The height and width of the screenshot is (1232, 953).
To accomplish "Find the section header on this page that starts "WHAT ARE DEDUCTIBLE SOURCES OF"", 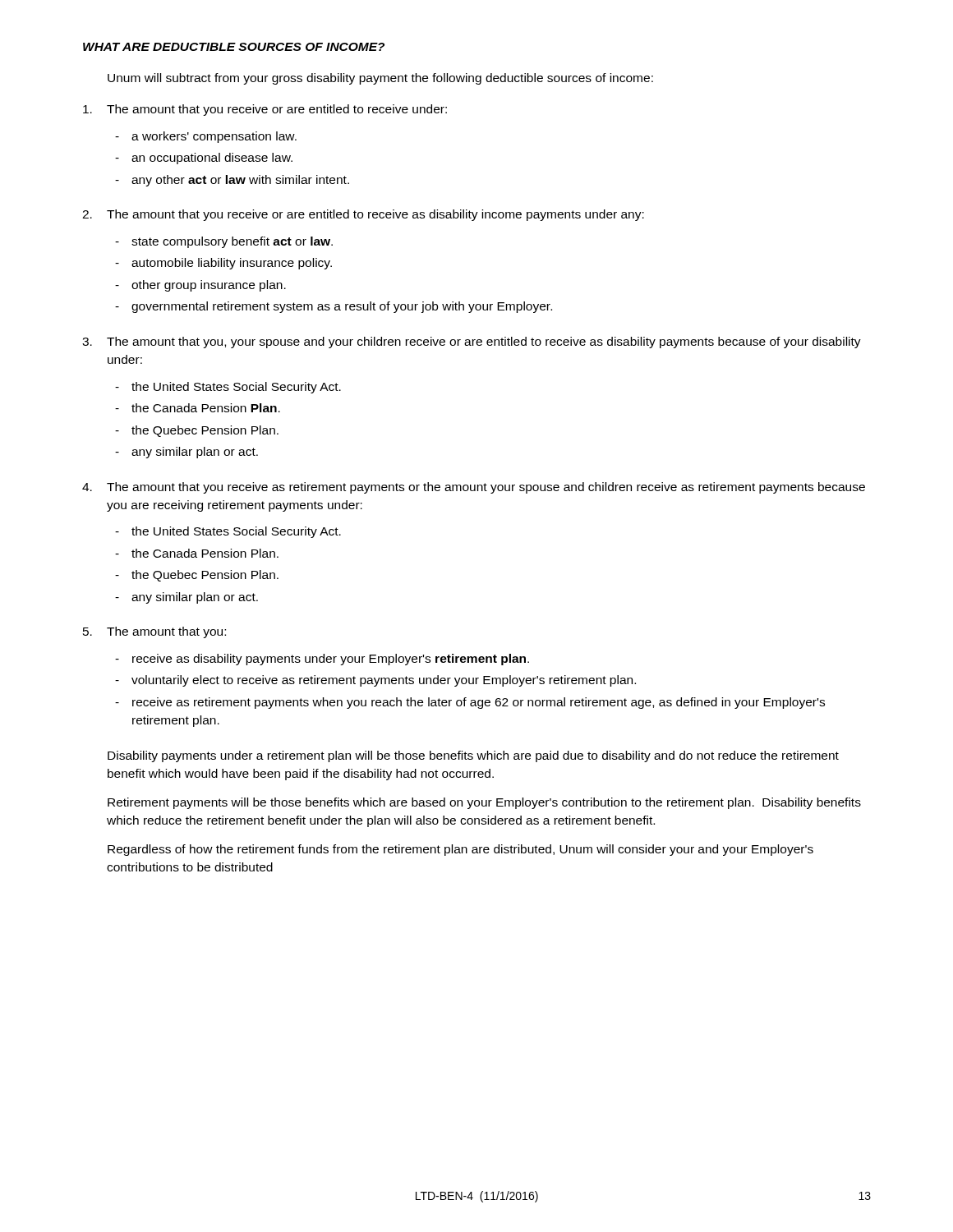I will coord(234,46).
